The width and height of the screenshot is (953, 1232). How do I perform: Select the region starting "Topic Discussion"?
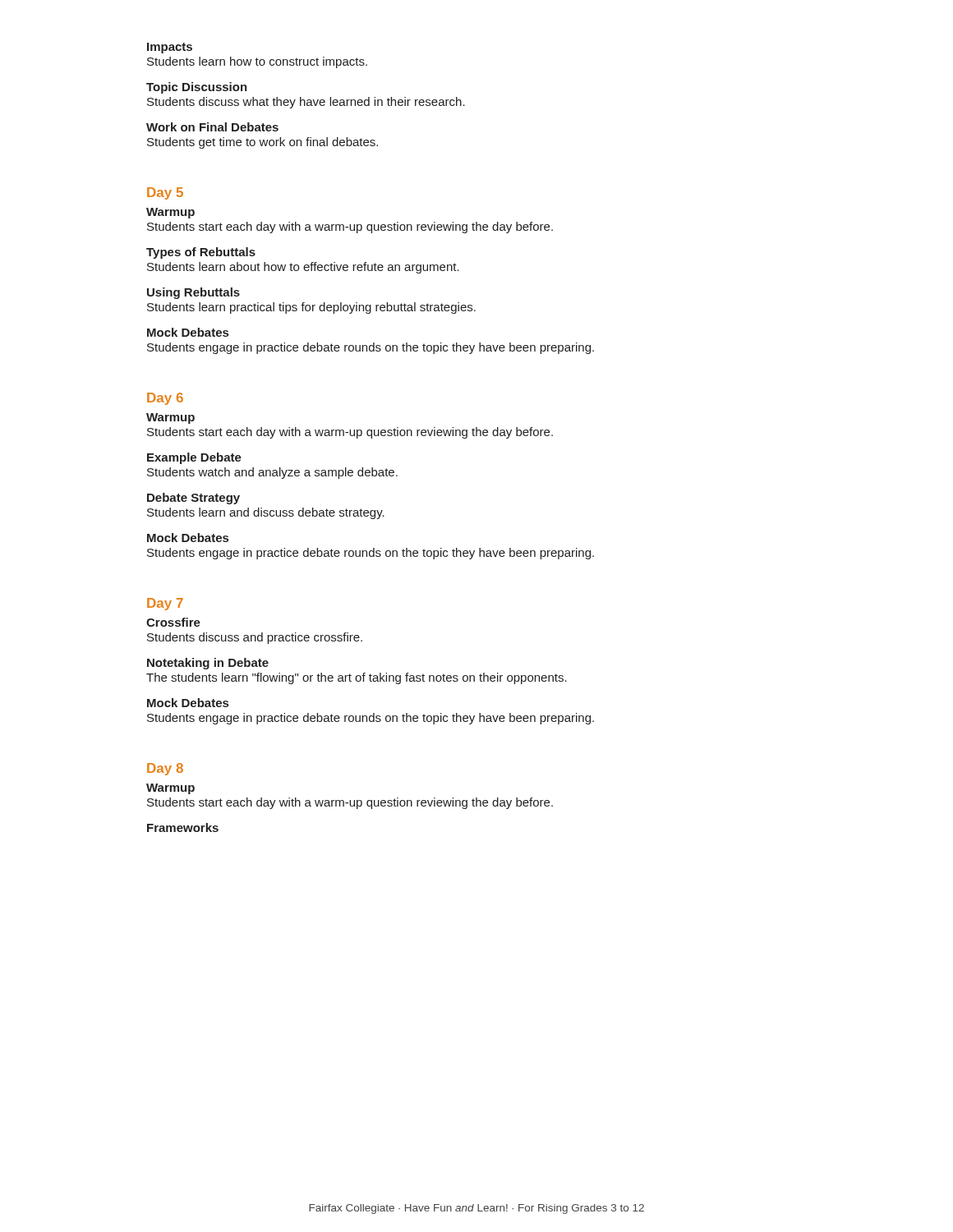[x=197, y=87]
